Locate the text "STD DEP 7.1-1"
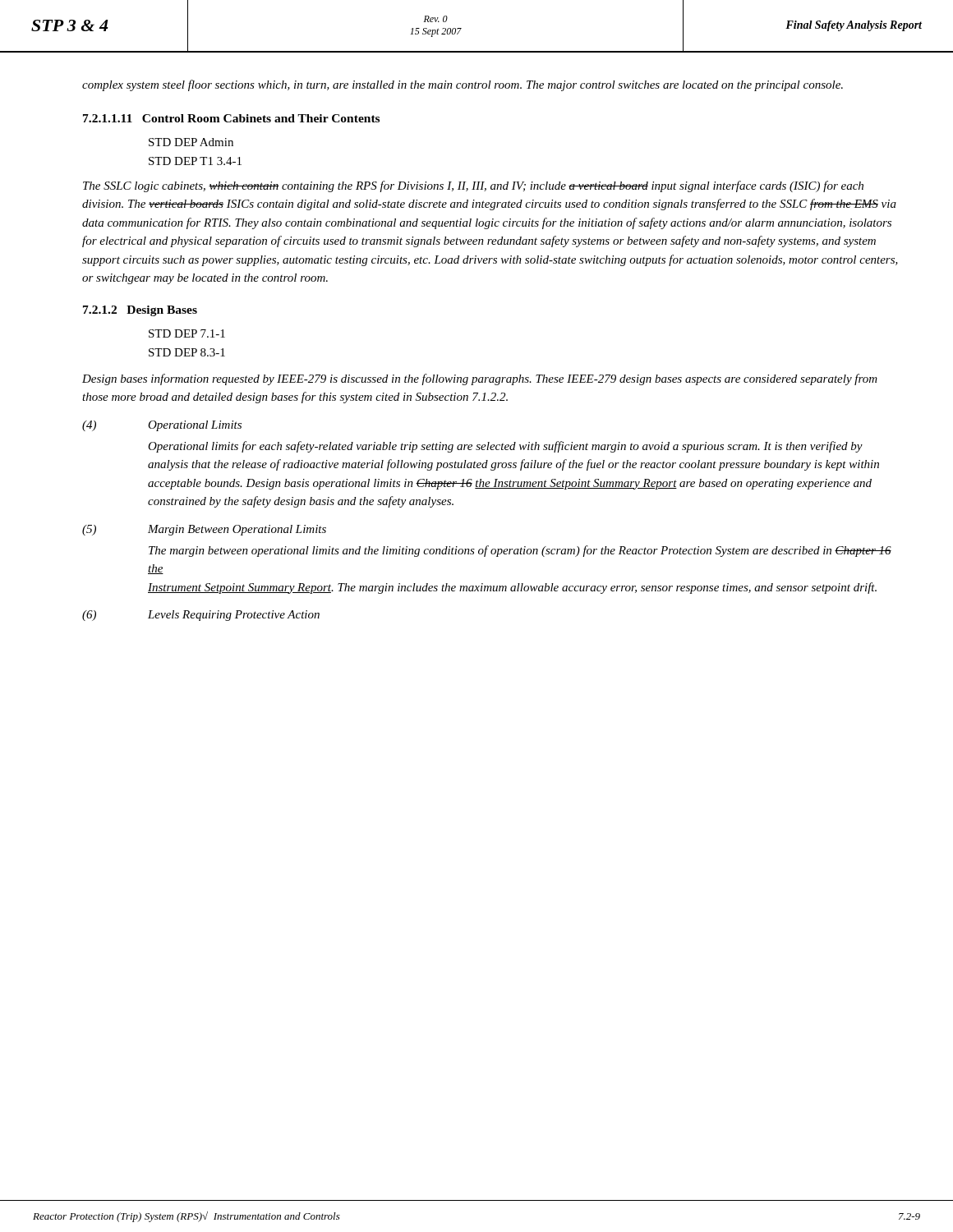This screenshot has height=1232, width=953. coord(187,333)
